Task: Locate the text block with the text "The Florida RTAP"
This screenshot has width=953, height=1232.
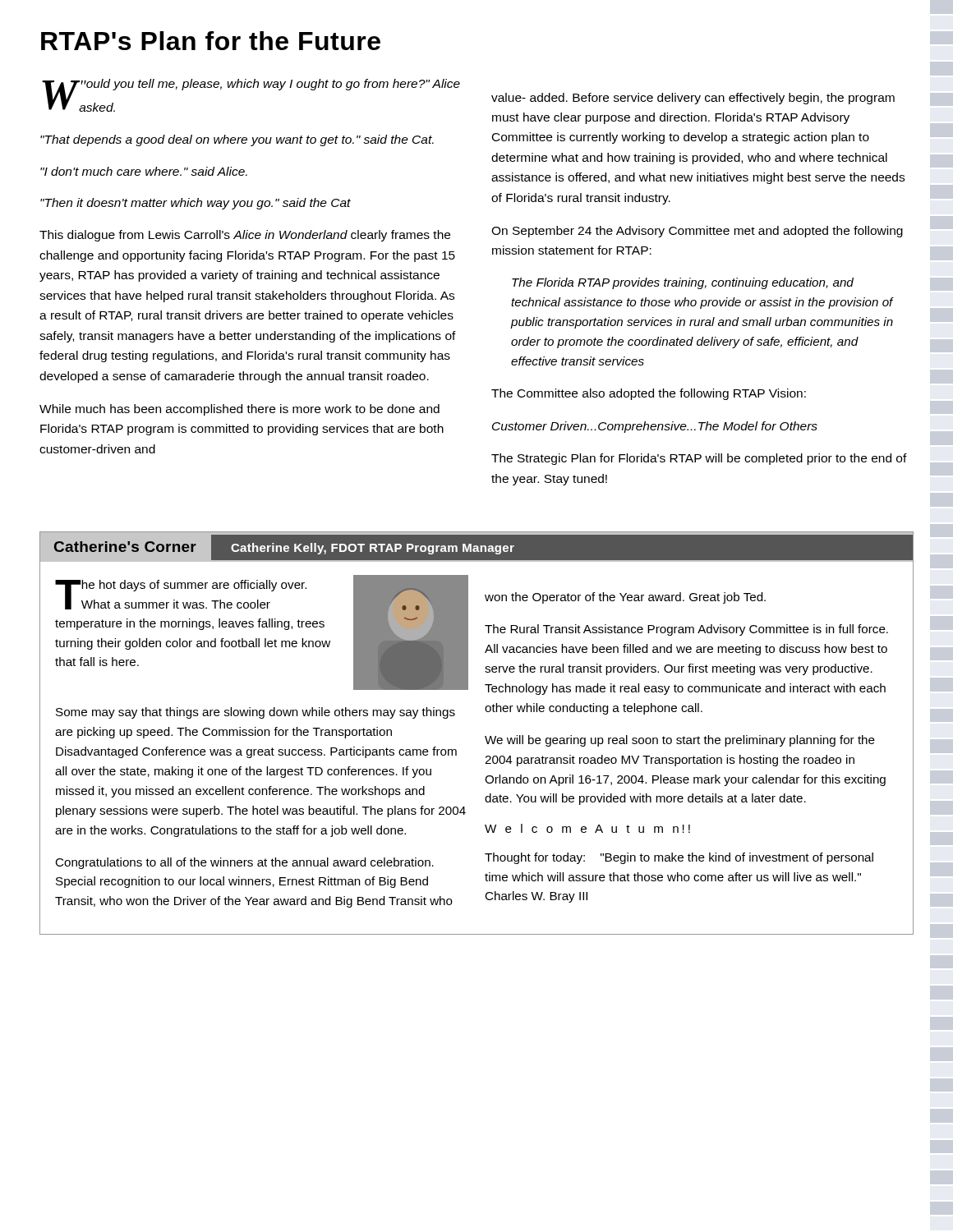Action: pos(702,322)
